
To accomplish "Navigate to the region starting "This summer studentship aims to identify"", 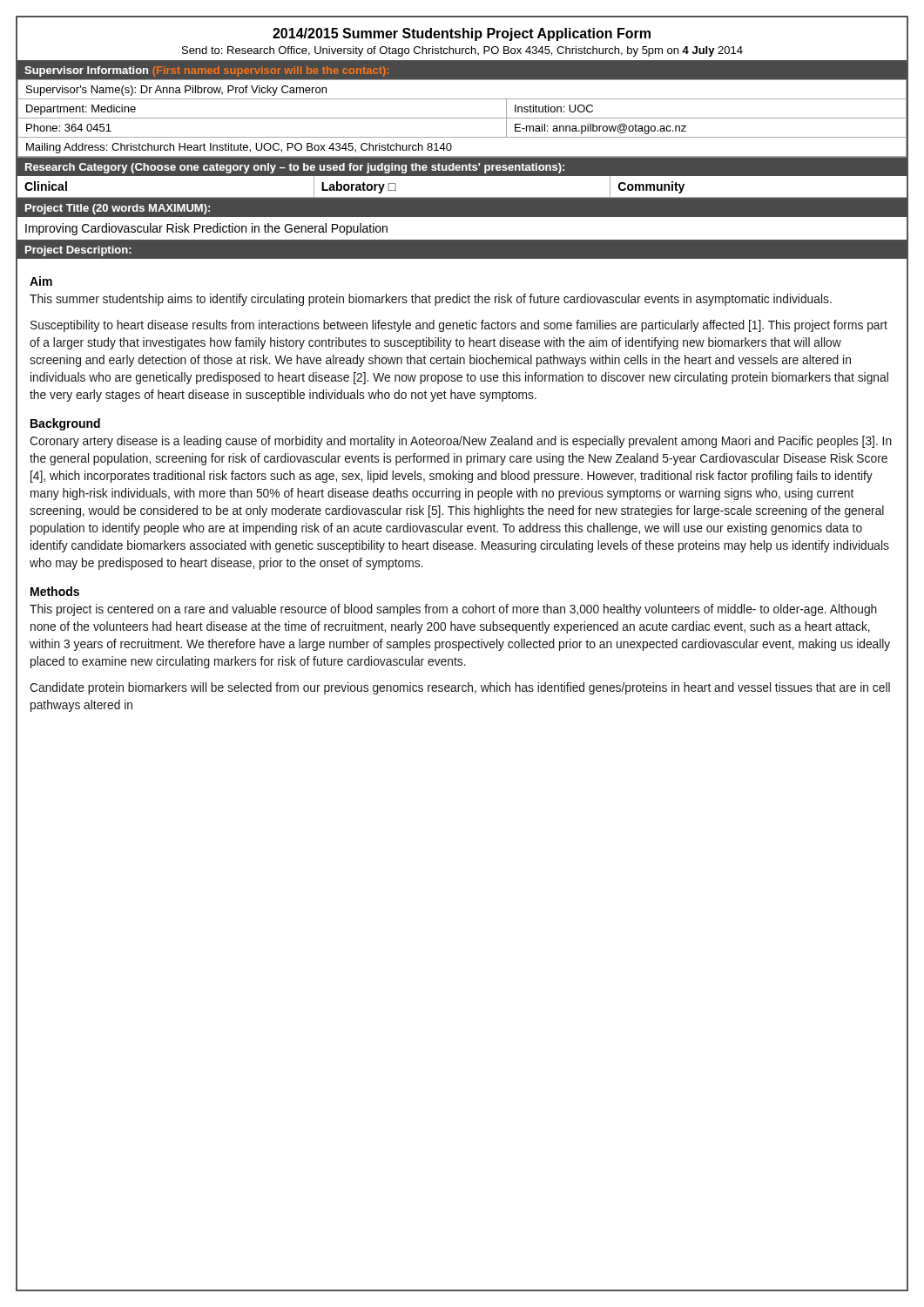I will pos(431,299).
